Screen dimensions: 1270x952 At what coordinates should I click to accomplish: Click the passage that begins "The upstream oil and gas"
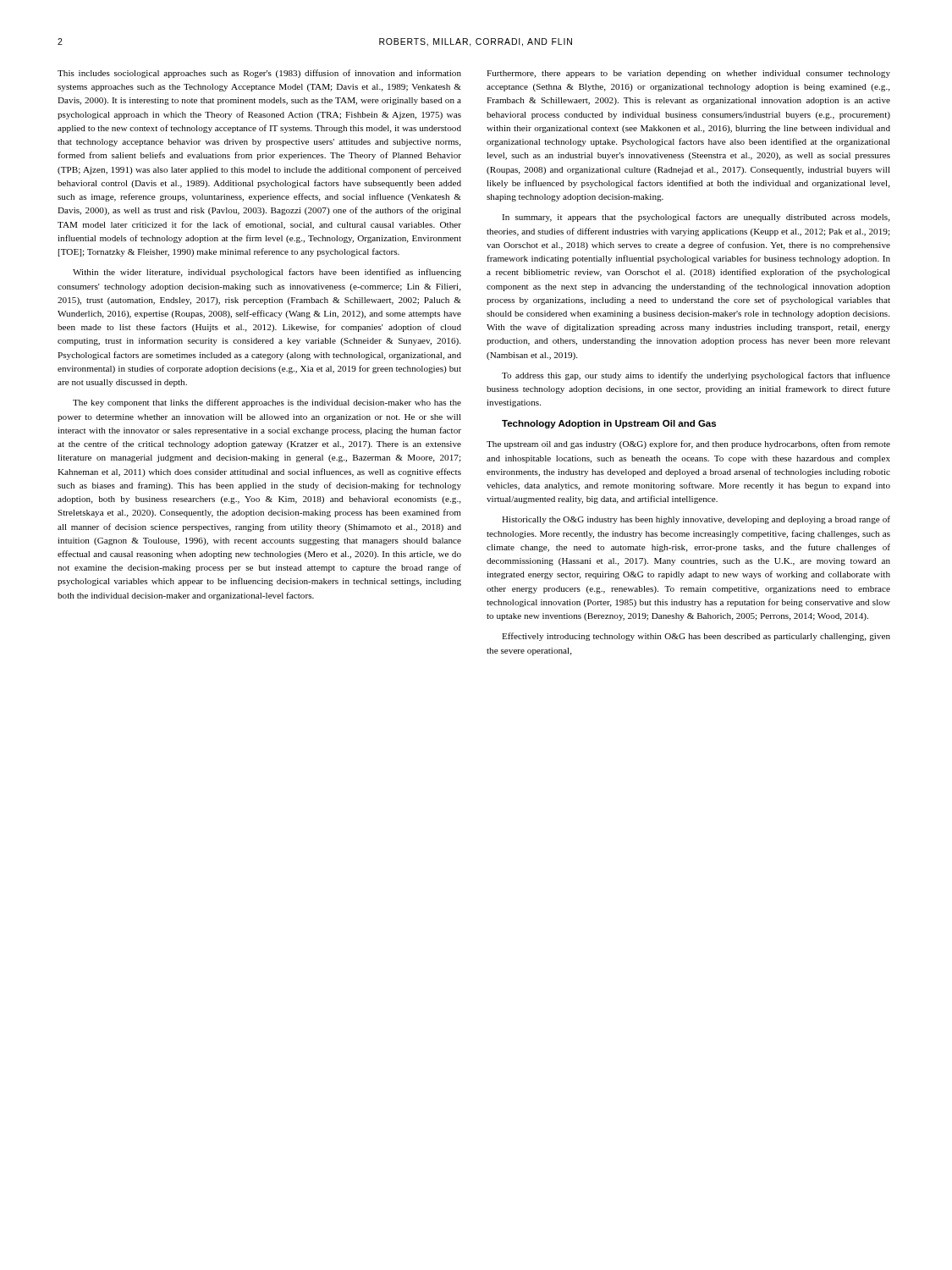click(688, 471)
